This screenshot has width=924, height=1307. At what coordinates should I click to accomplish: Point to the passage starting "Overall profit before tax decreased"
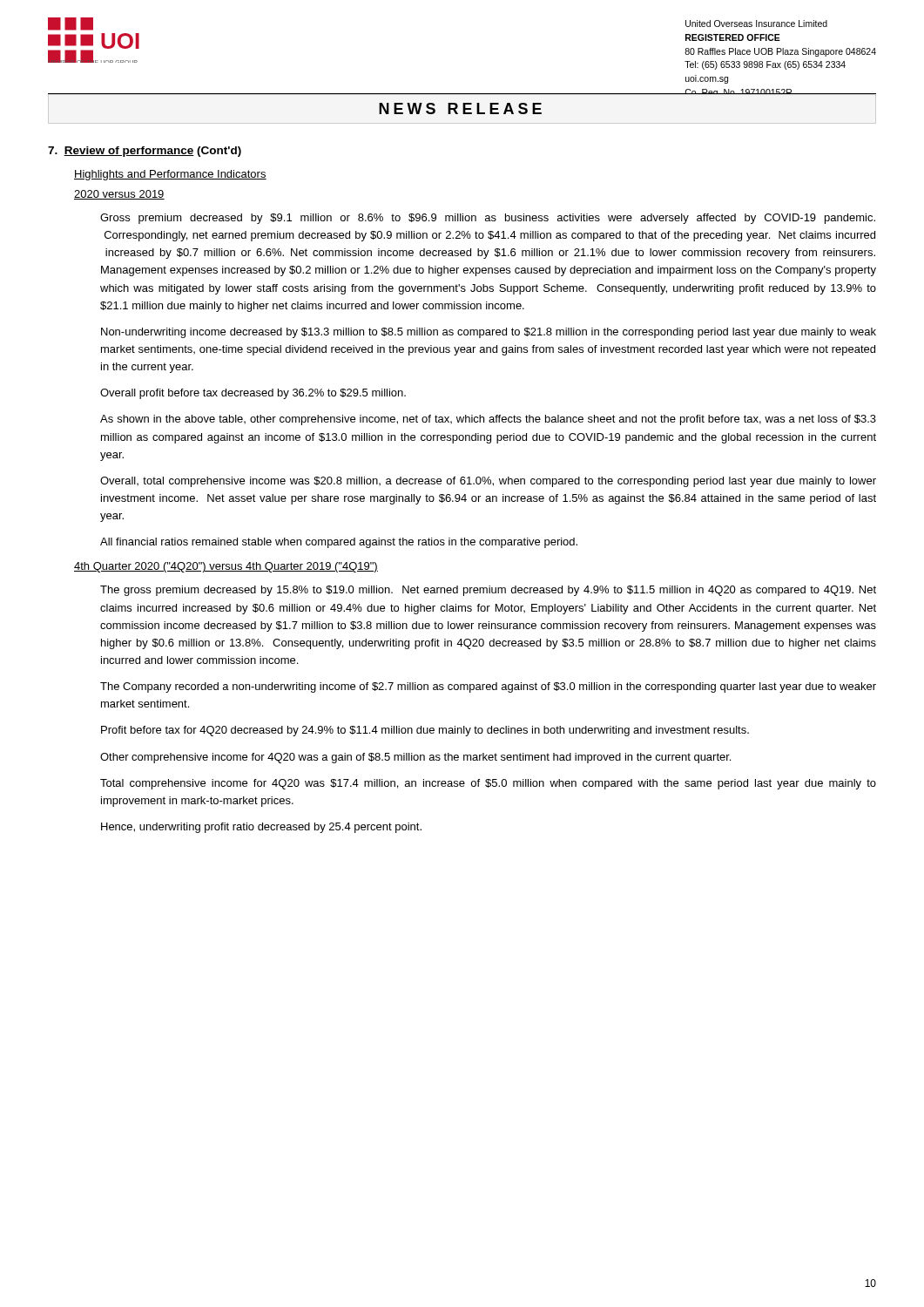coord(253,393)
